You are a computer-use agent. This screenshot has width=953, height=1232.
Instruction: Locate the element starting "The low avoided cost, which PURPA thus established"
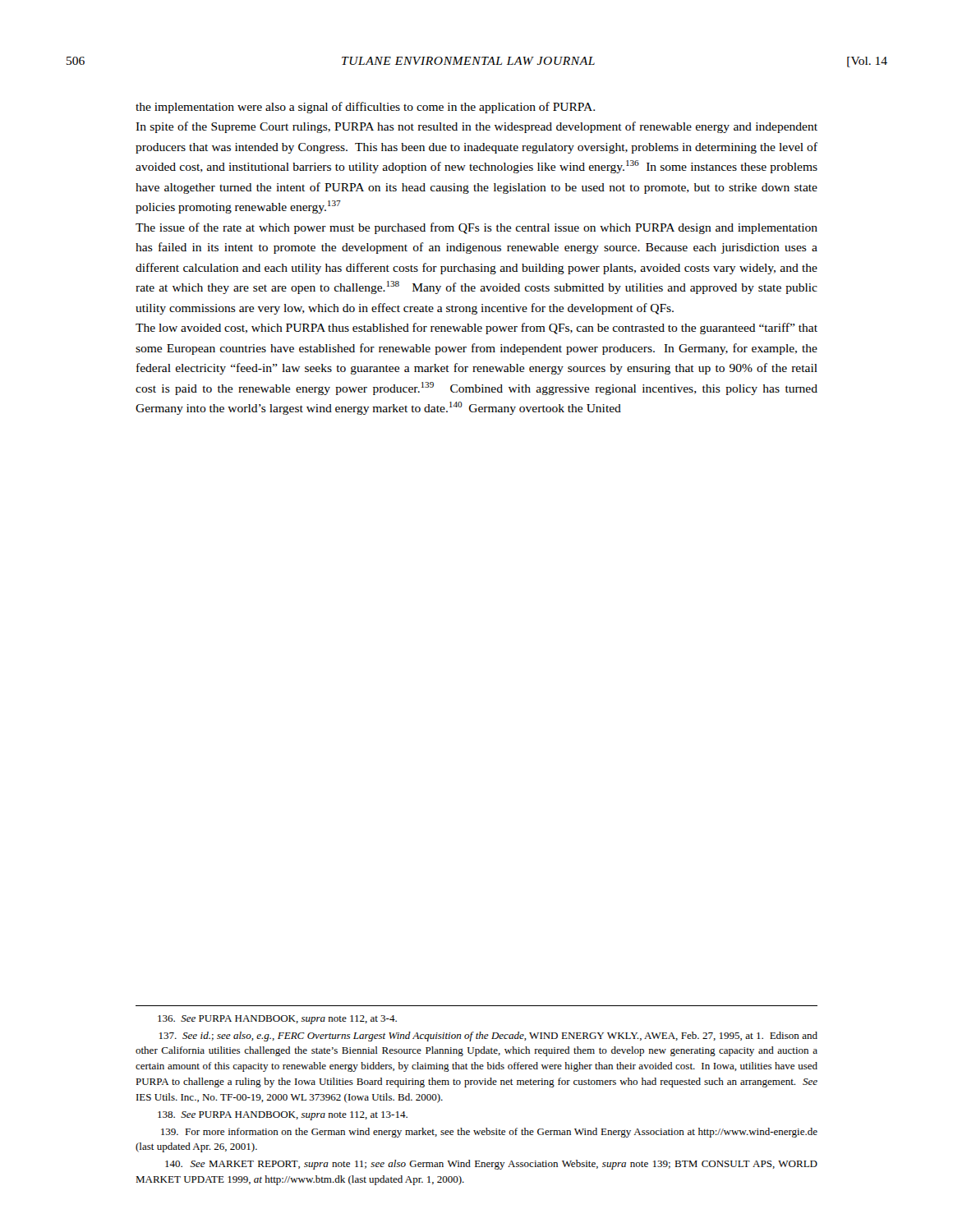tap(476, 368)
